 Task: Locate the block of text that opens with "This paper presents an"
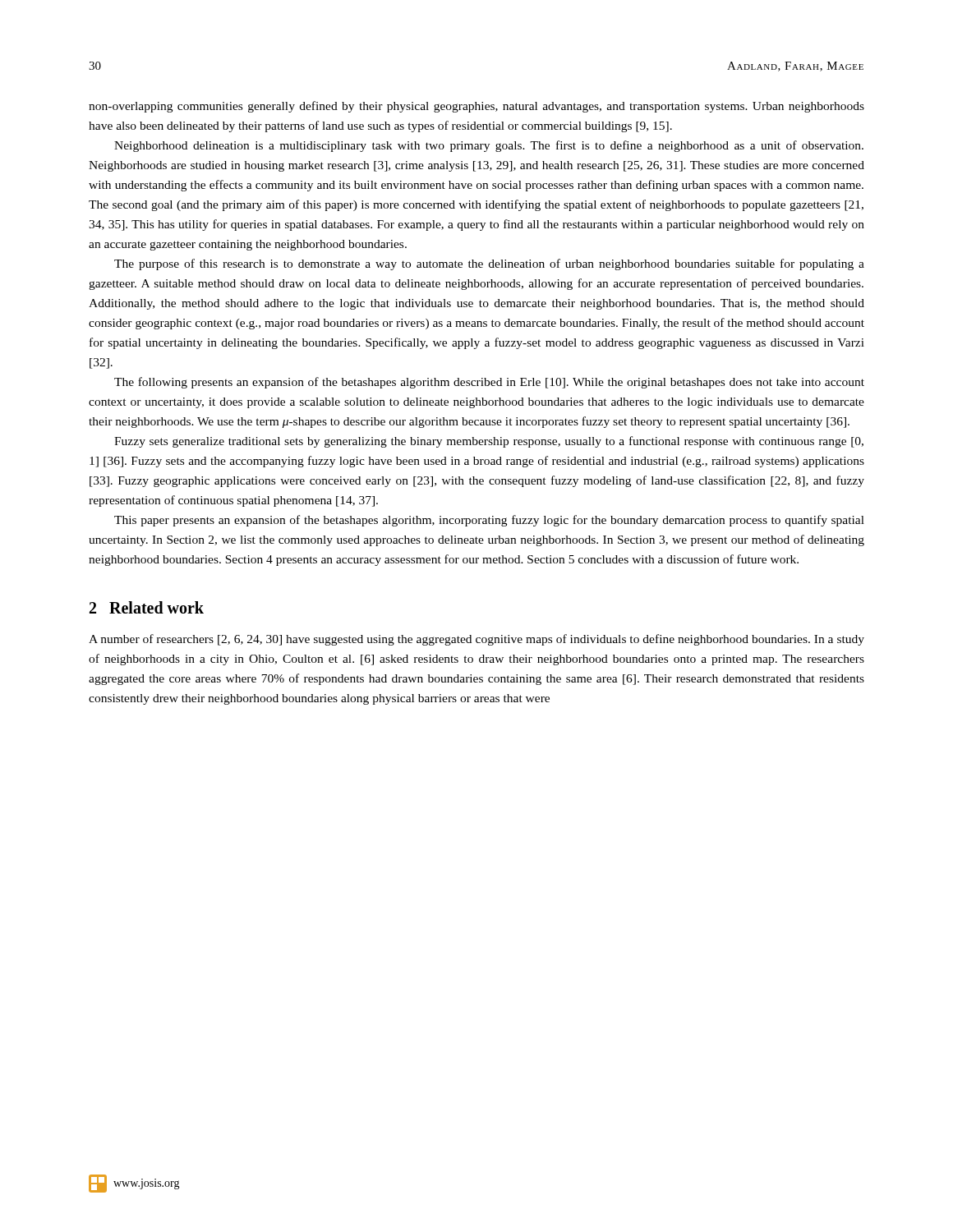click(x=476, y=540)
